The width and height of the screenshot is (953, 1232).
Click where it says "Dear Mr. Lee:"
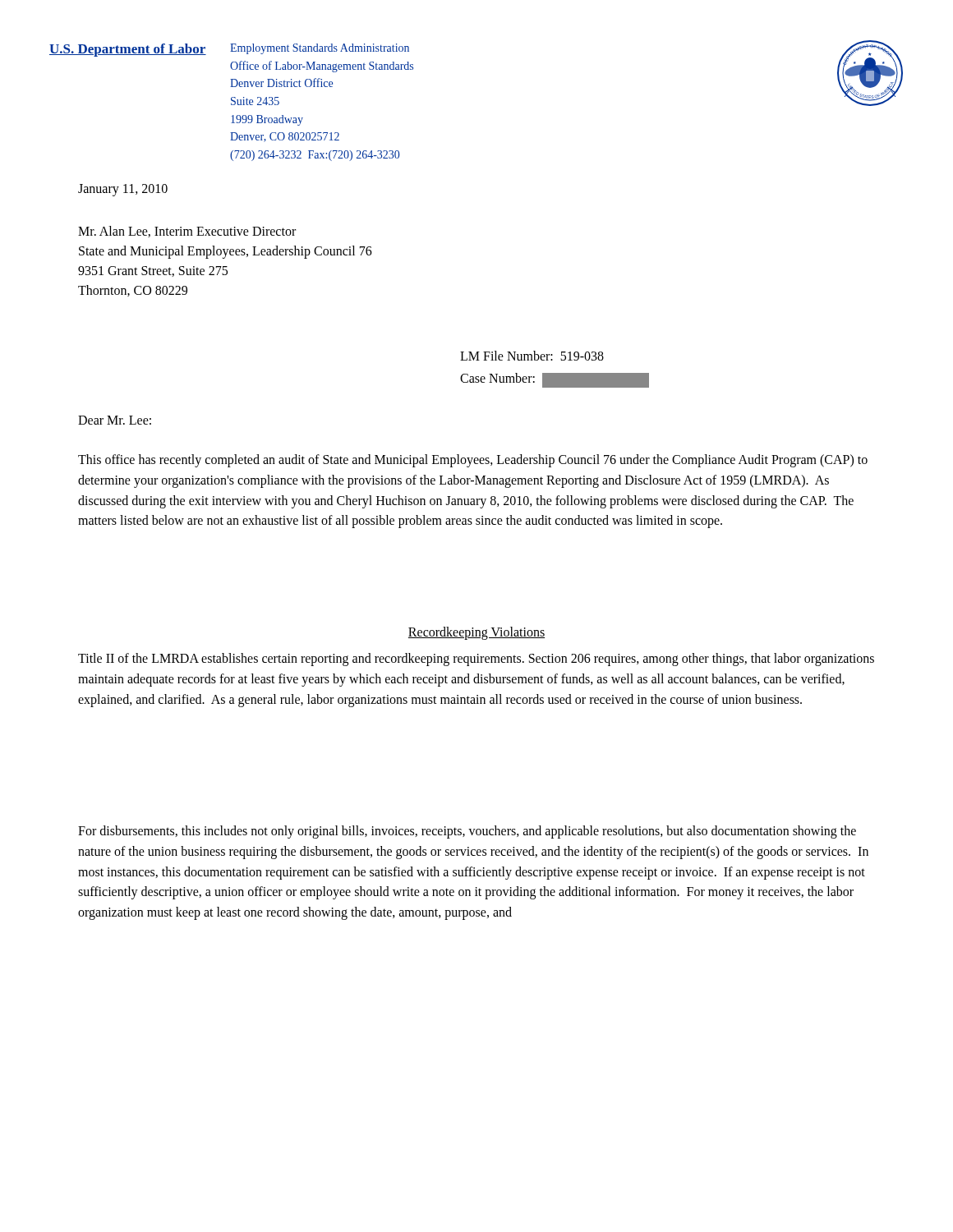[x=115, y=420]
